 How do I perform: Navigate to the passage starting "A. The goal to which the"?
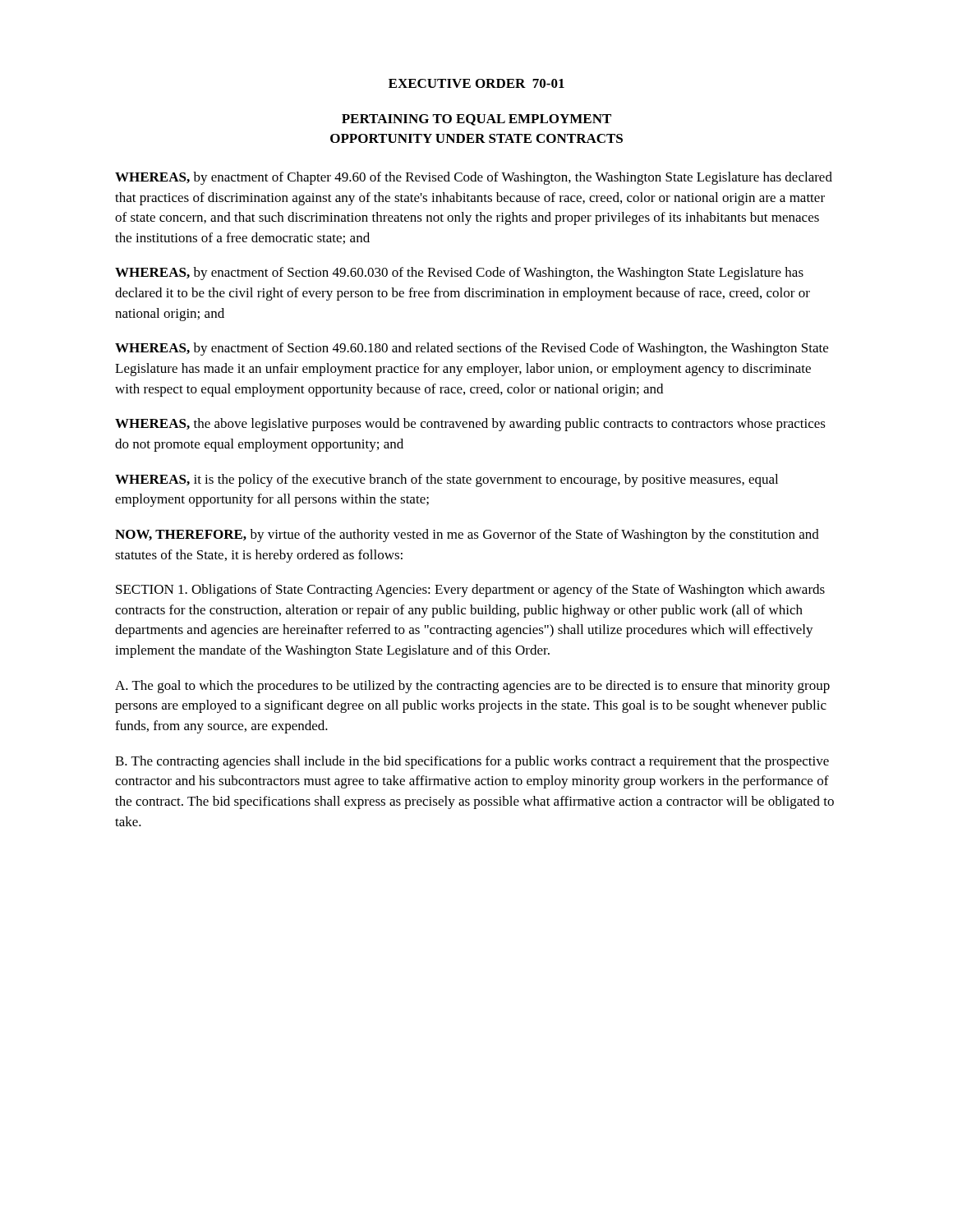472,705
